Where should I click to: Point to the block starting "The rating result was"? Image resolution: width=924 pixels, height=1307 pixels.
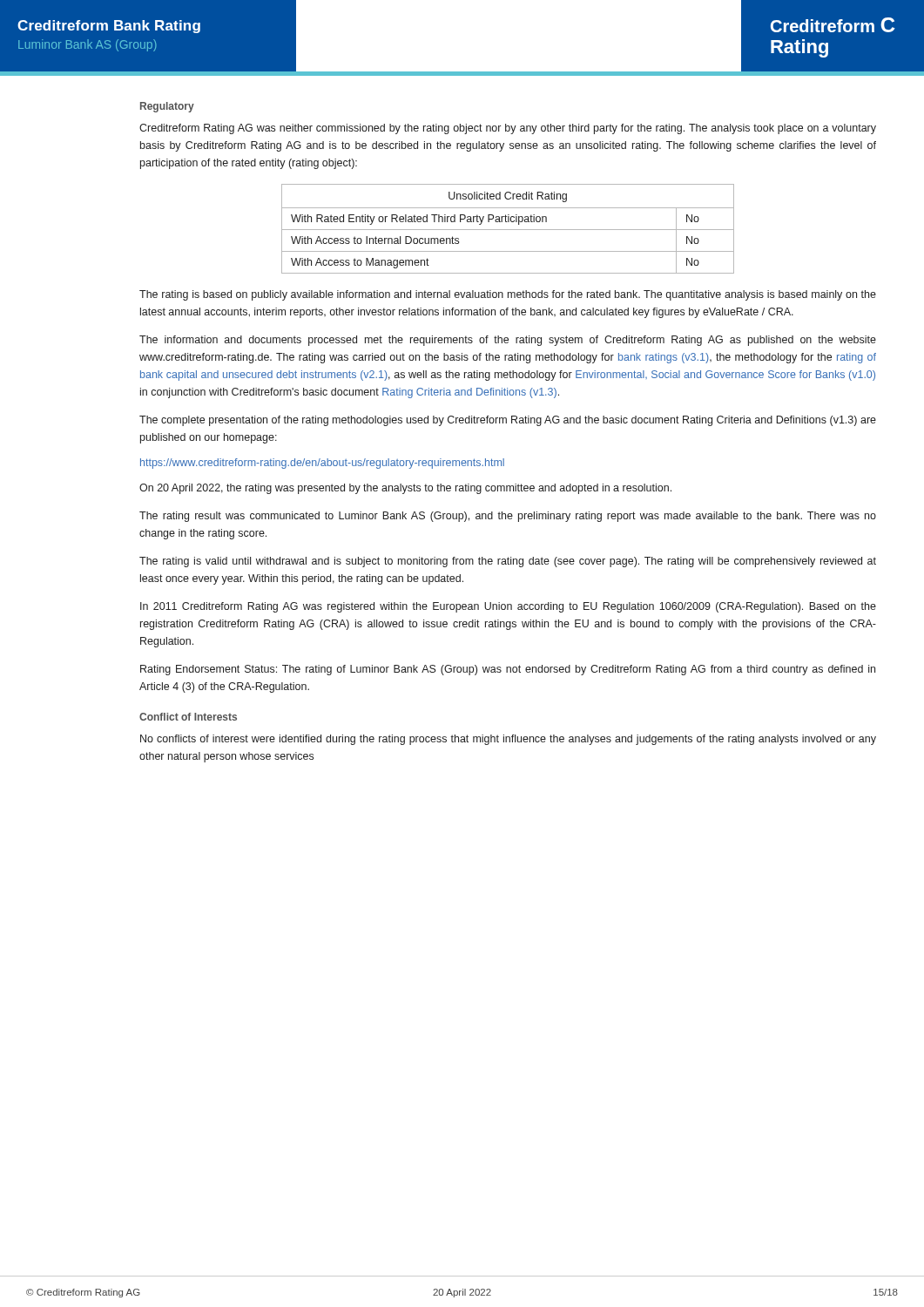[x=508, y=525]
